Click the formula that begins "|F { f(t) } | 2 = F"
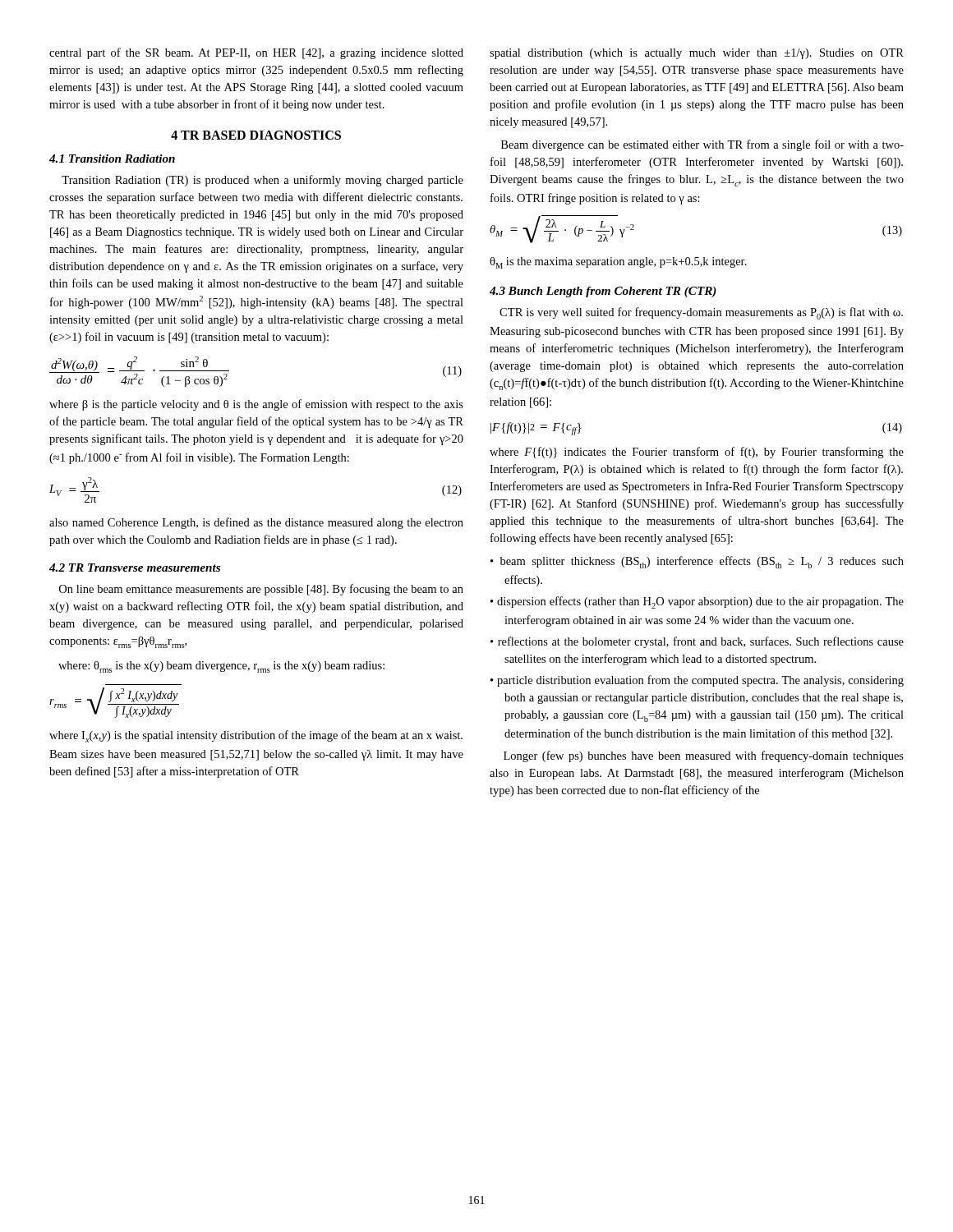This screenshot has height=1232, width=953. click(532, 428)
